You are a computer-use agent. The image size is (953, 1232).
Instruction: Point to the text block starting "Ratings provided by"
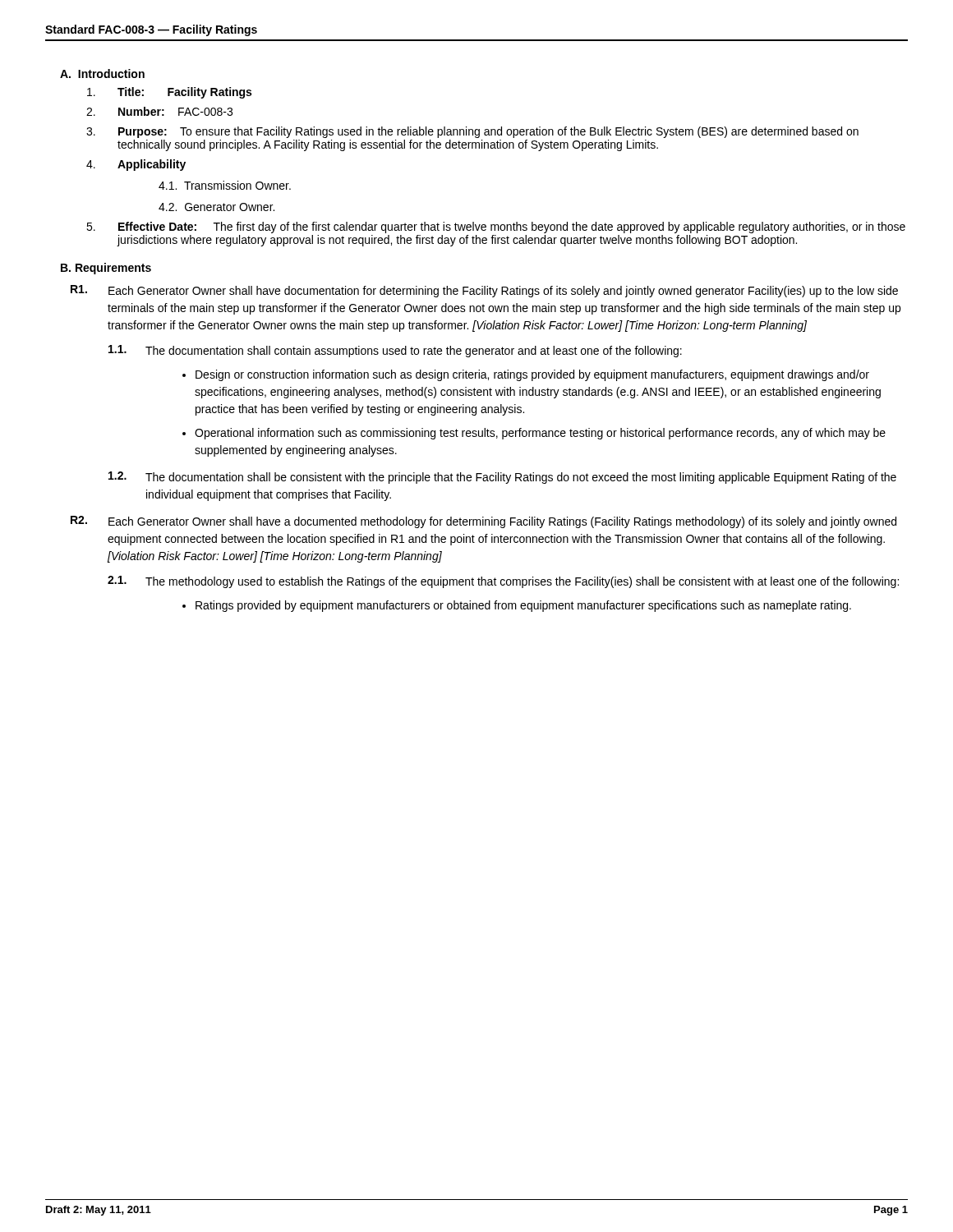pos(523,605)
